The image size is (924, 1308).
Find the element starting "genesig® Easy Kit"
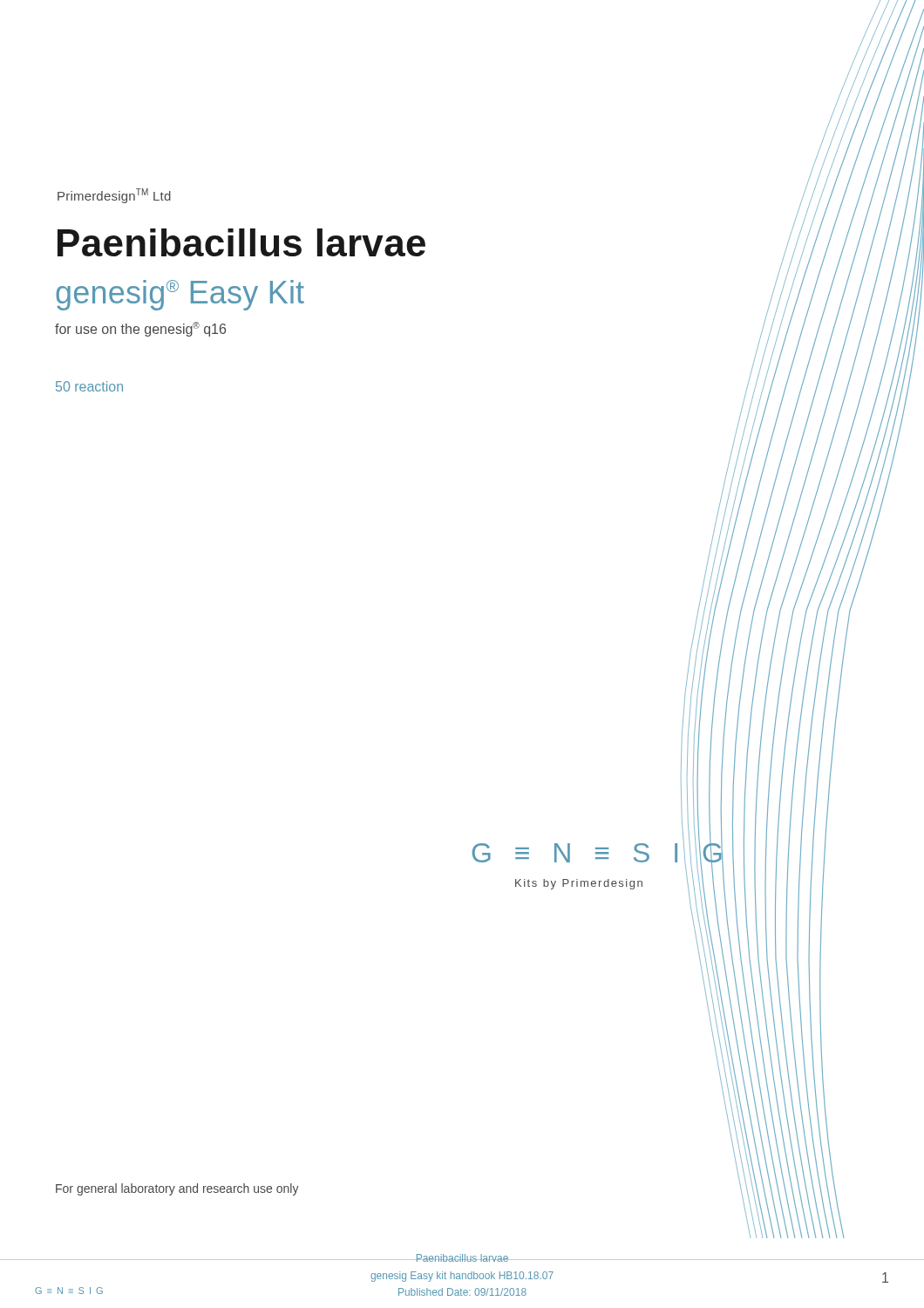[180, 293]
